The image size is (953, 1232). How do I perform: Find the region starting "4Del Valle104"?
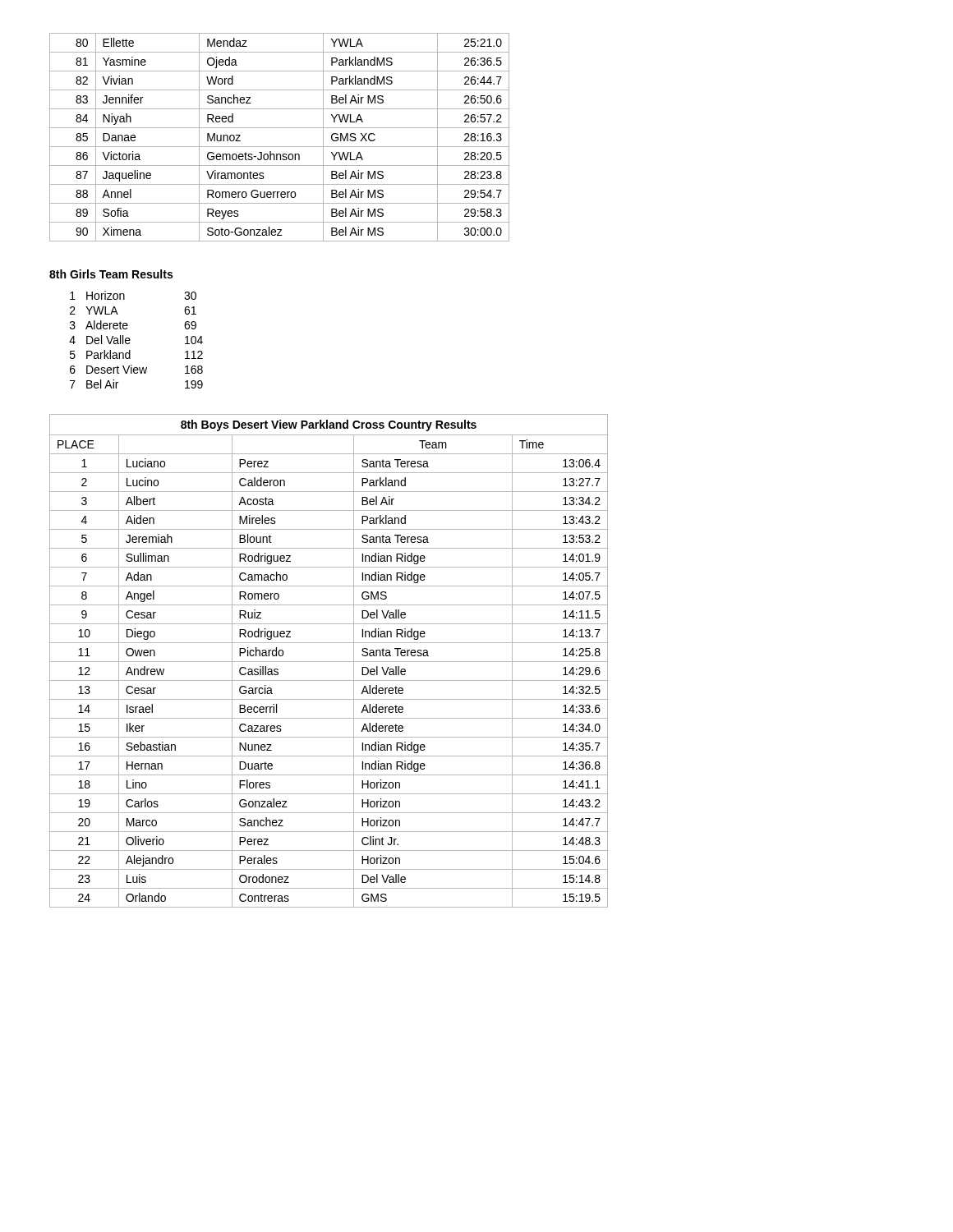[x=126, y=340]
